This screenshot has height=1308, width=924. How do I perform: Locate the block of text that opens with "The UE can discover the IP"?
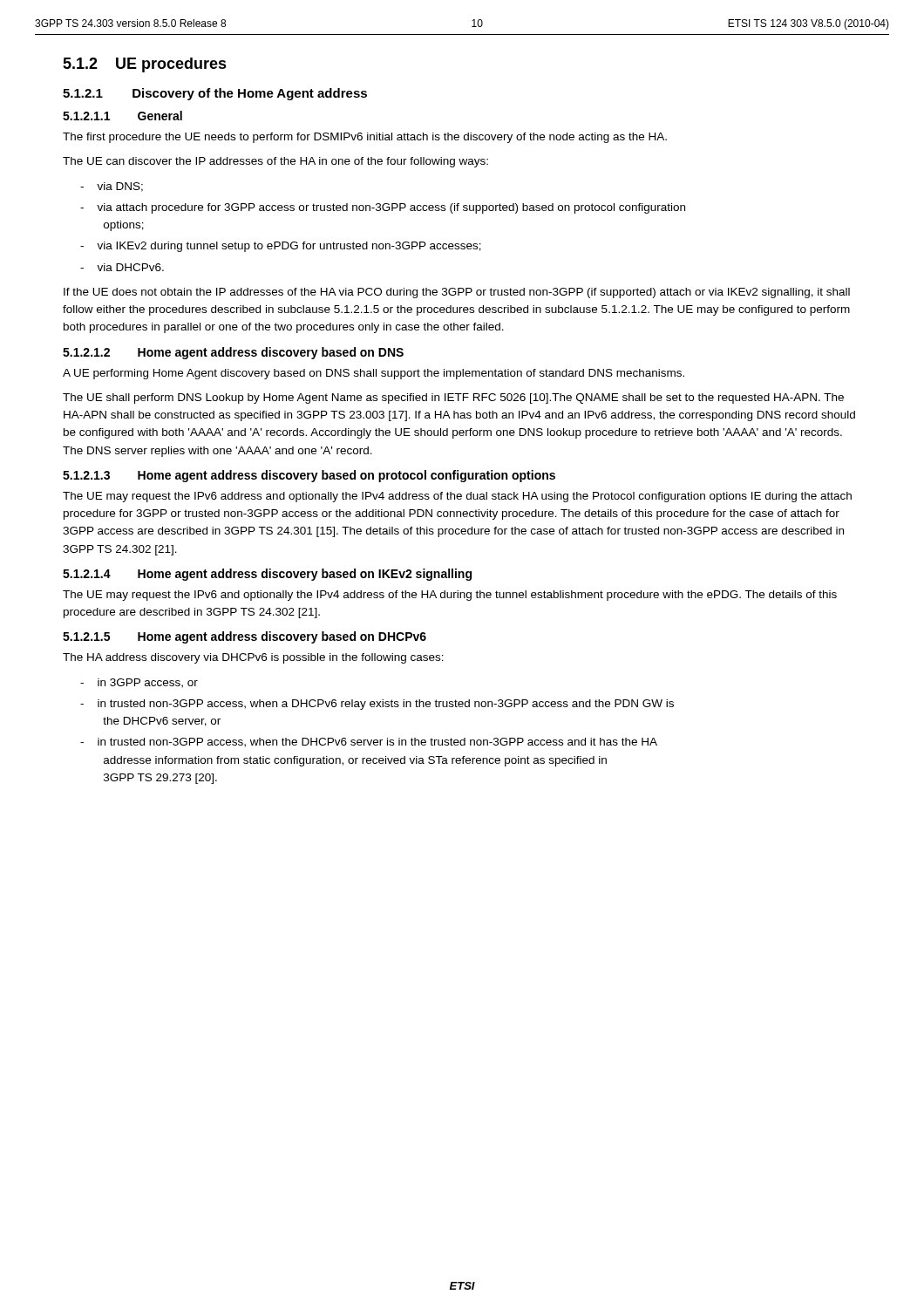click(x=276, y=161)
